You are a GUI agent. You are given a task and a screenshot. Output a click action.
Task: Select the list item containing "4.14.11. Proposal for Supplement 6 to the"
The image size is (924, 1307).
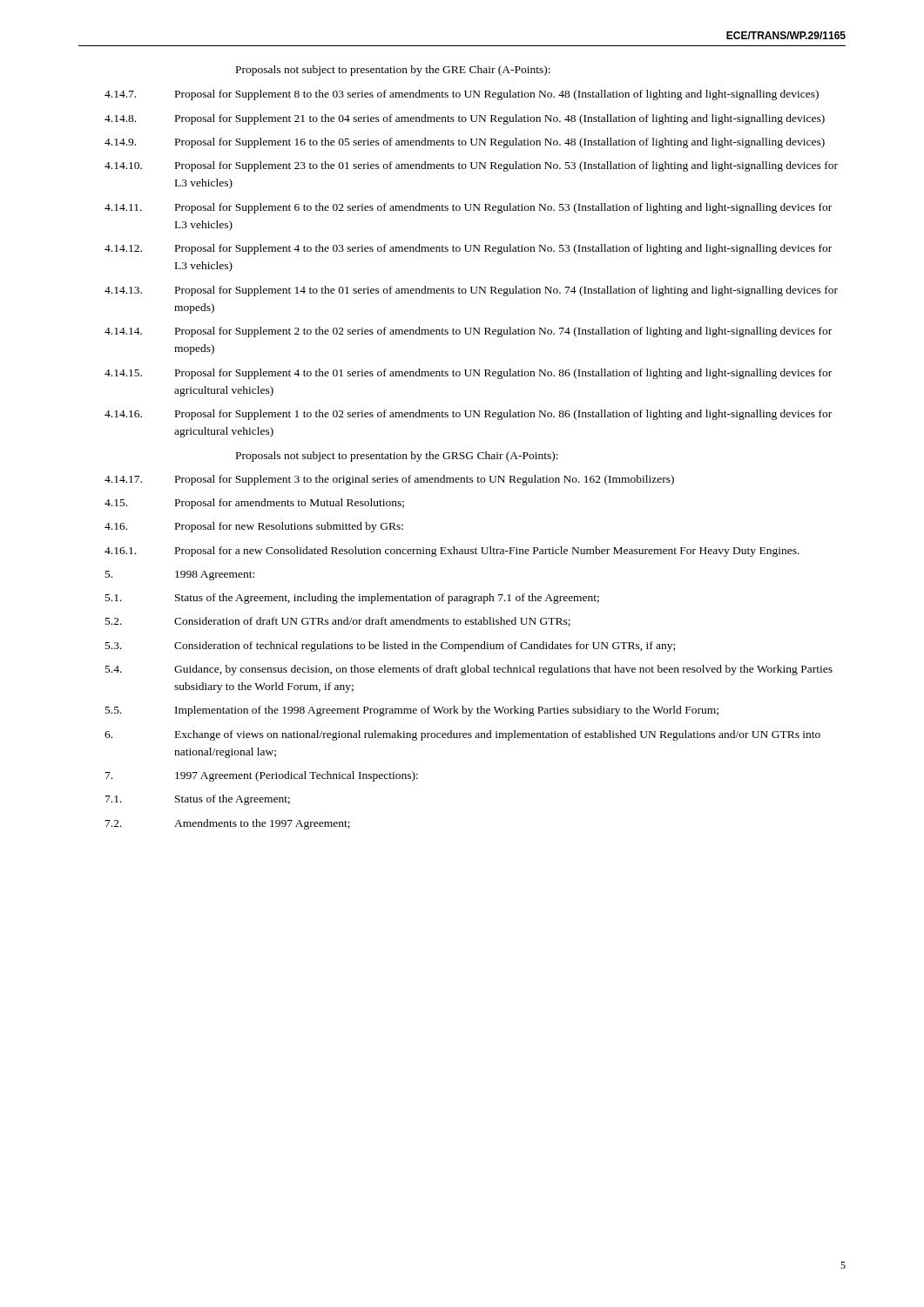475,216
